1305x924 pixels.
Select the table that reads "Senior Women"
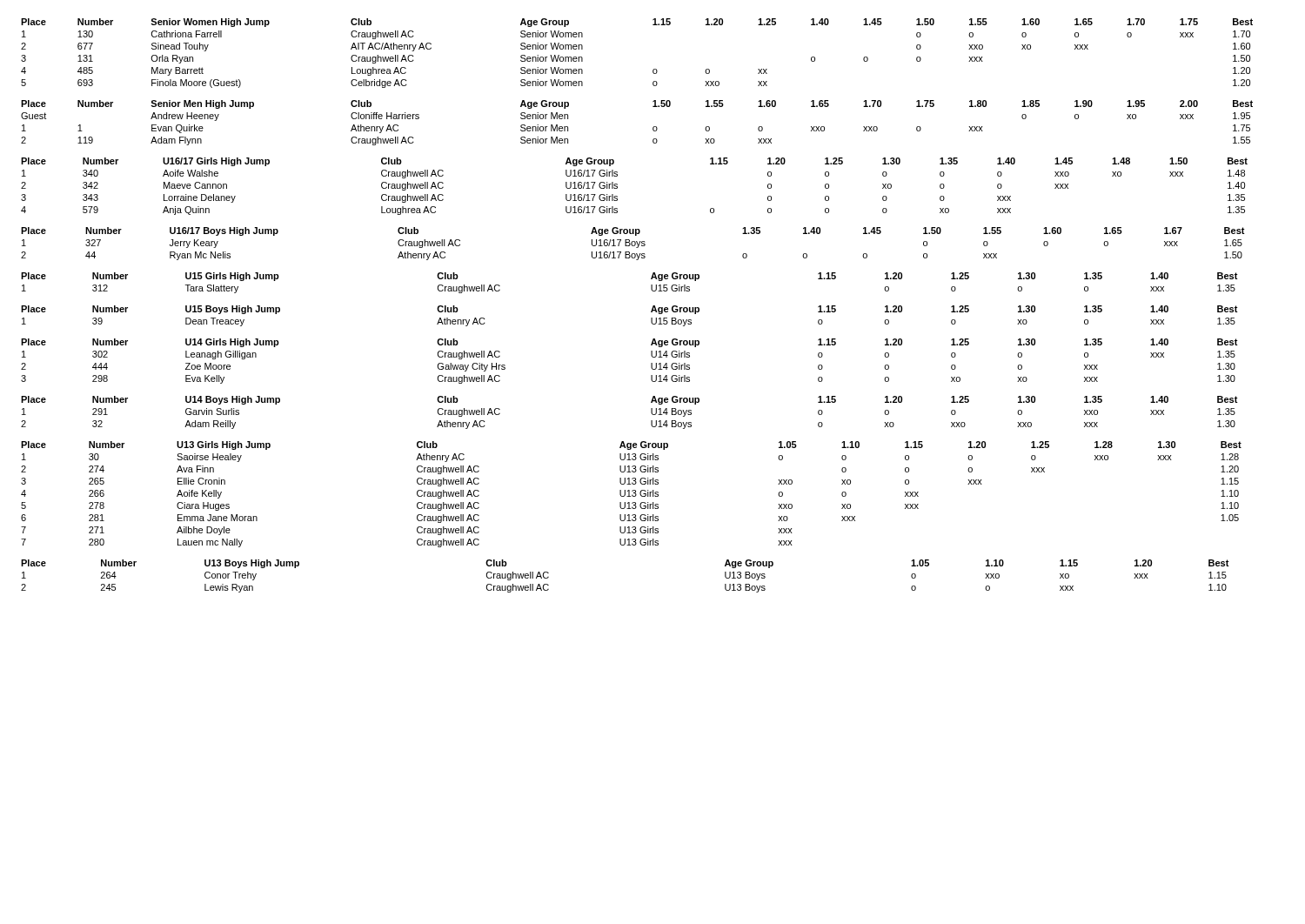tap(652, 52)
